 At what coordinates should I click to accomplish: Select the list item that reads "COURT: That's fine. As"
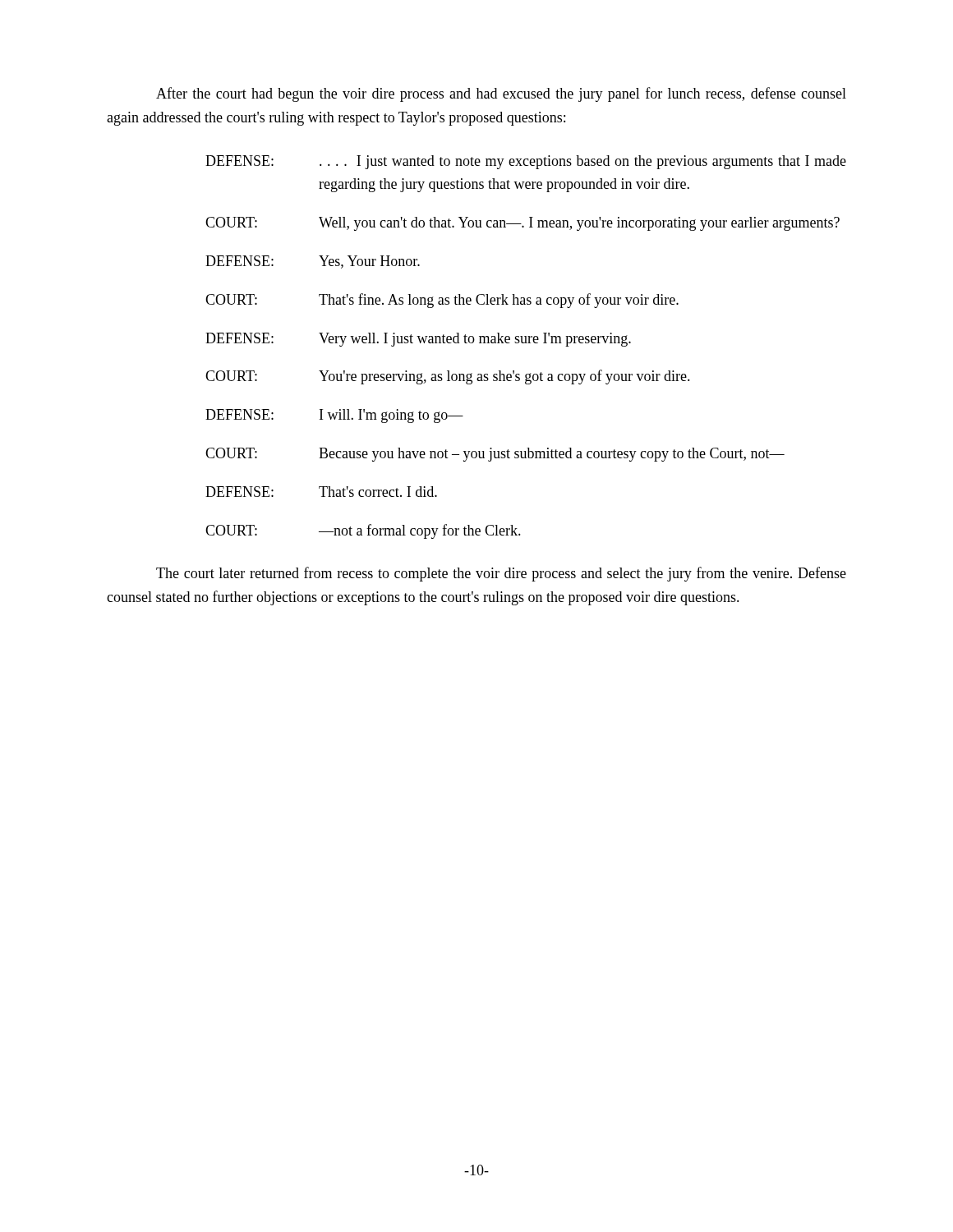tap(526, 300)
